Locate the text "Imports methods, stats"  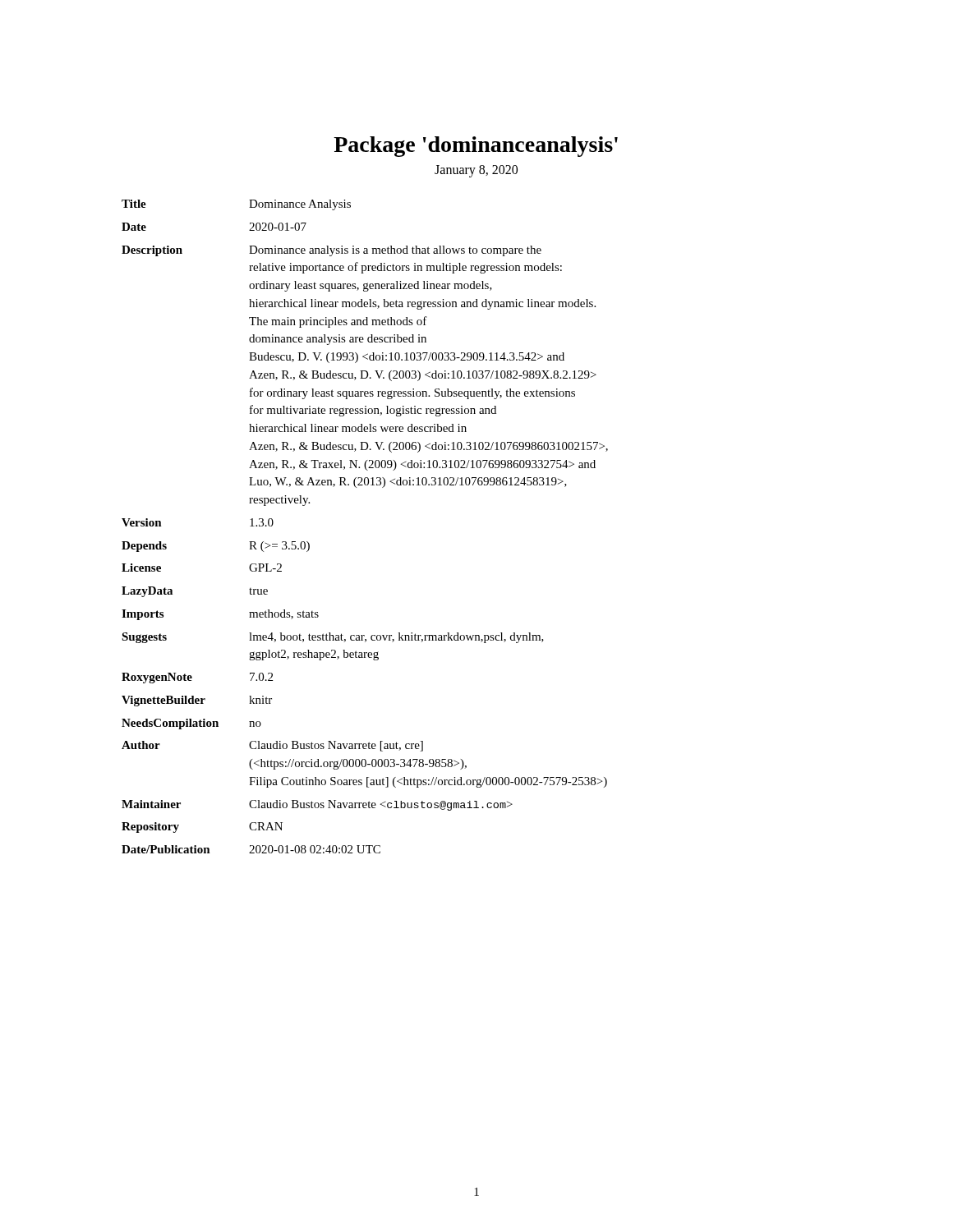146,615
